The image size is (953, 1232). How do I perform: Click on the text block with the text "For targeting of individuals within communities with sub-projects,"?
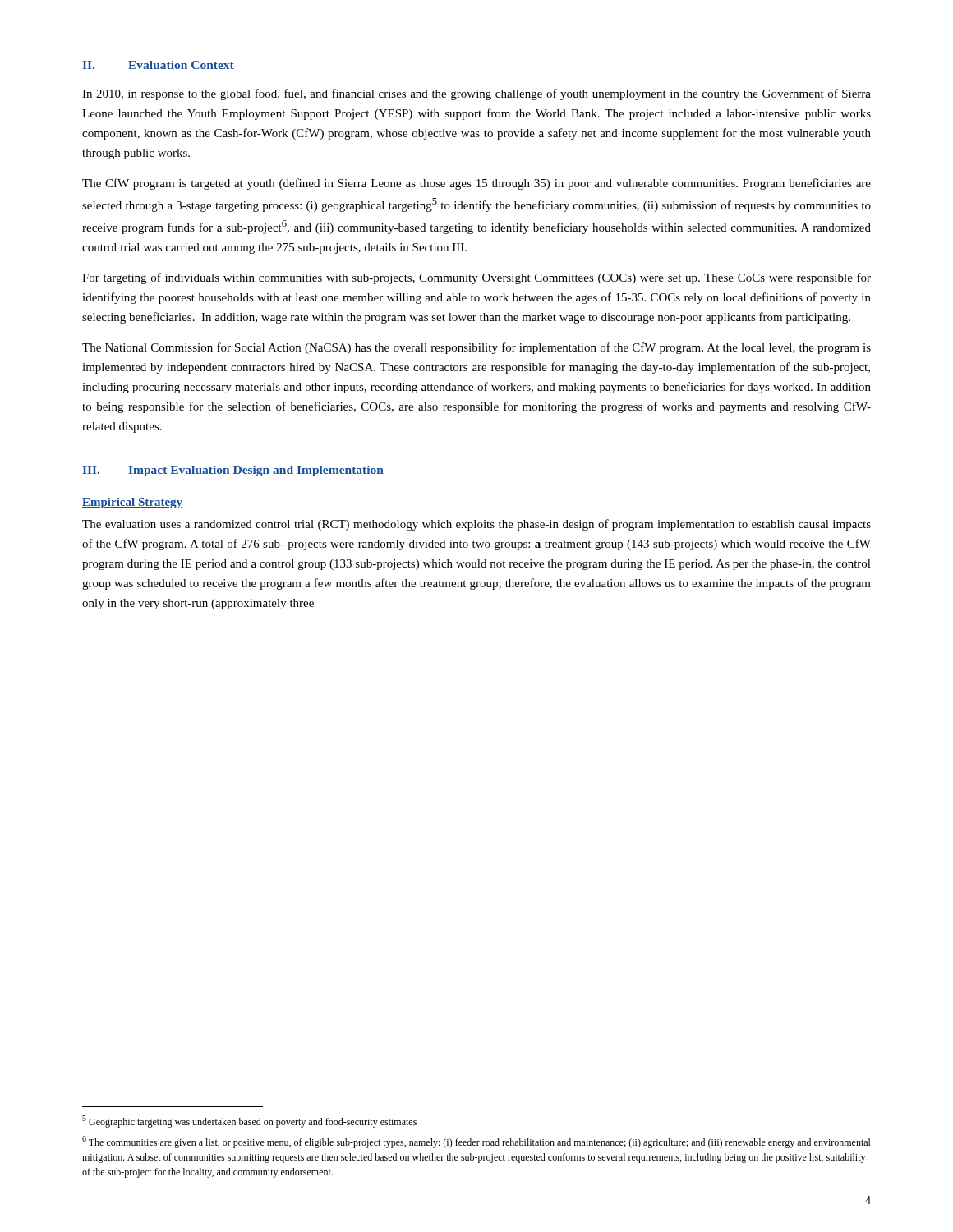(x=476, y=297)
